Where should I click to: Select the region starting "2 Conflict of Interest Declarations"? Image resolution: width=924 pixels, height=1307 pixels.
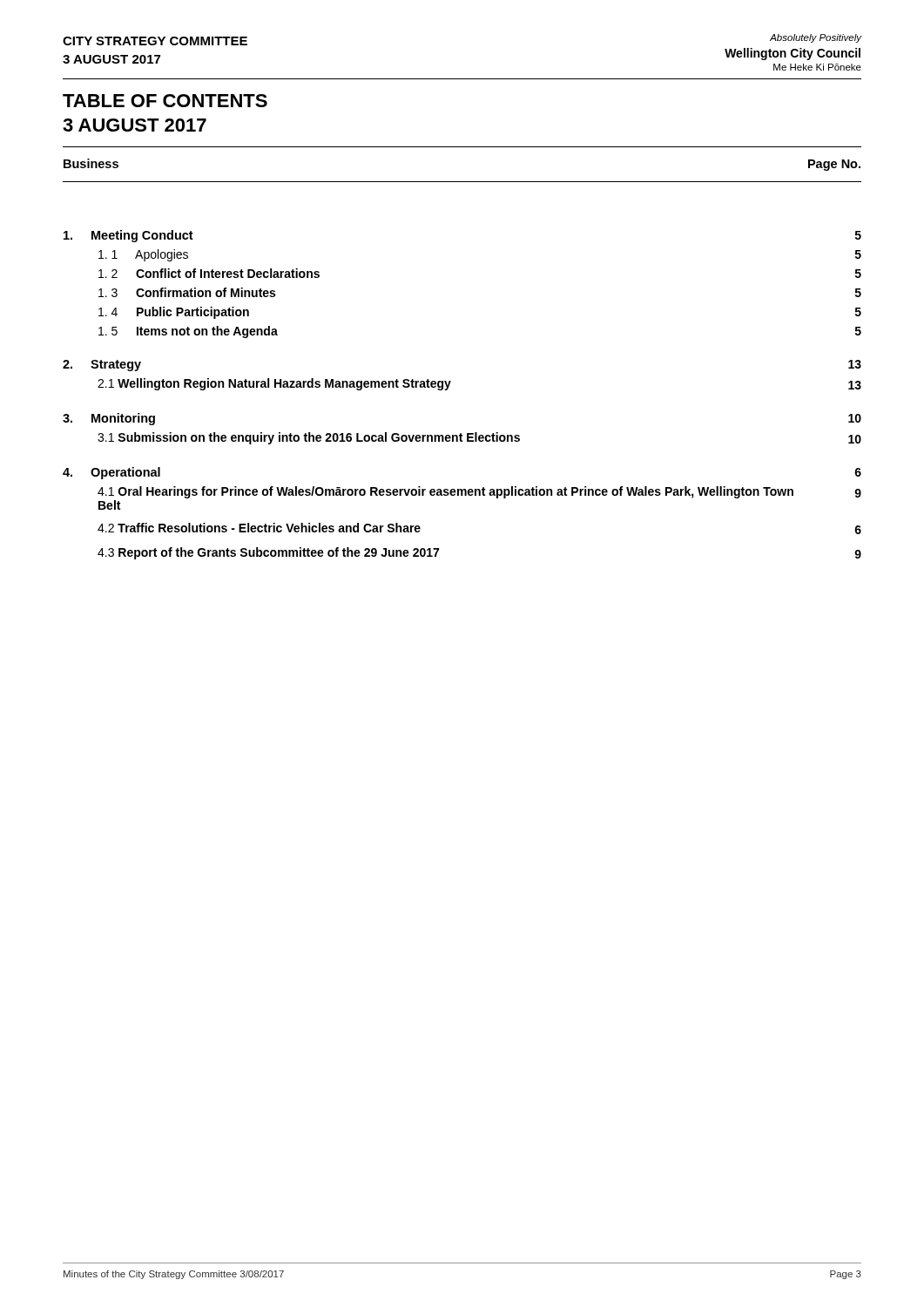coord(115,273)
